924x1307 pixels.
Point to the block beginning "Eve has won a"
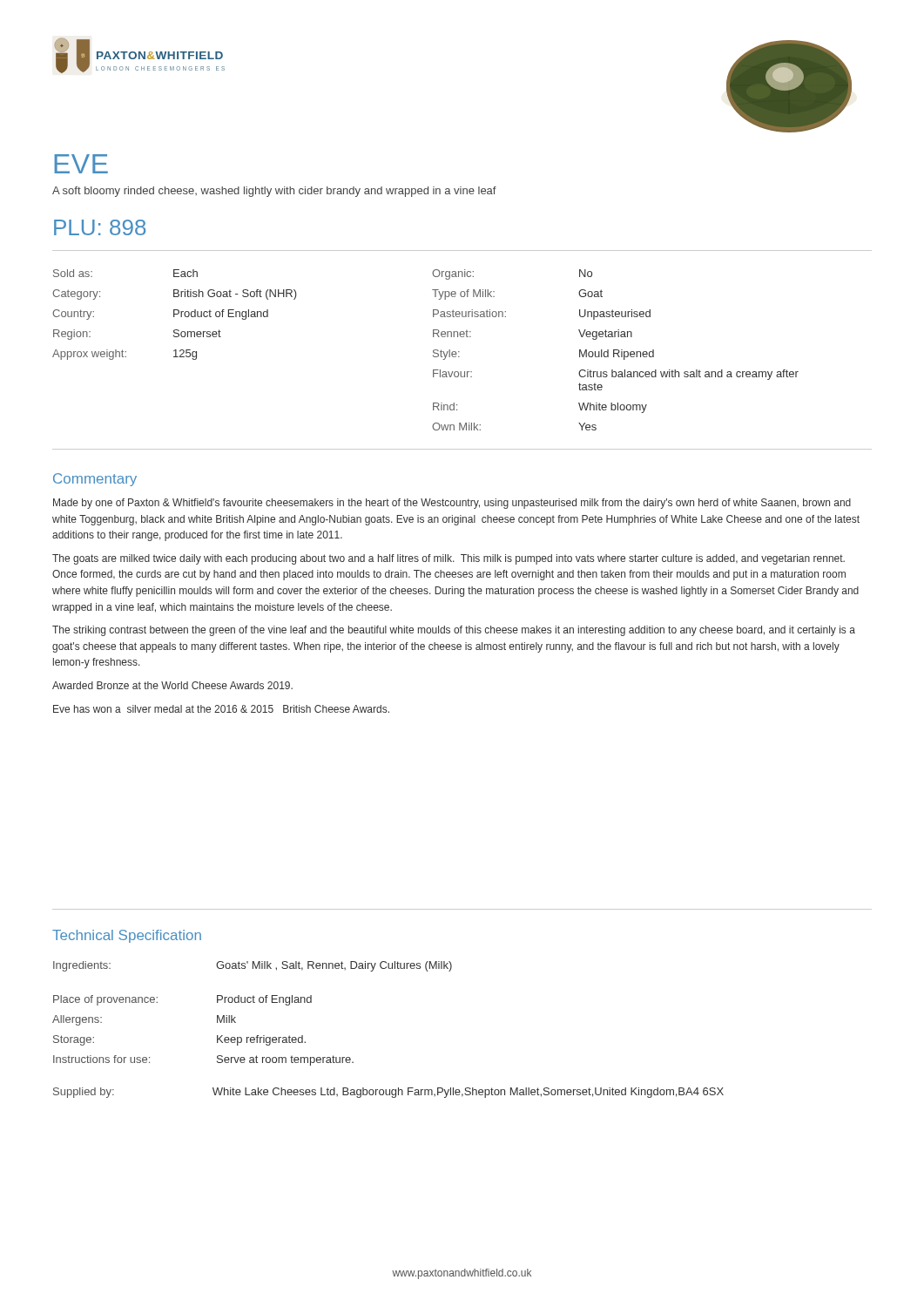221,709
